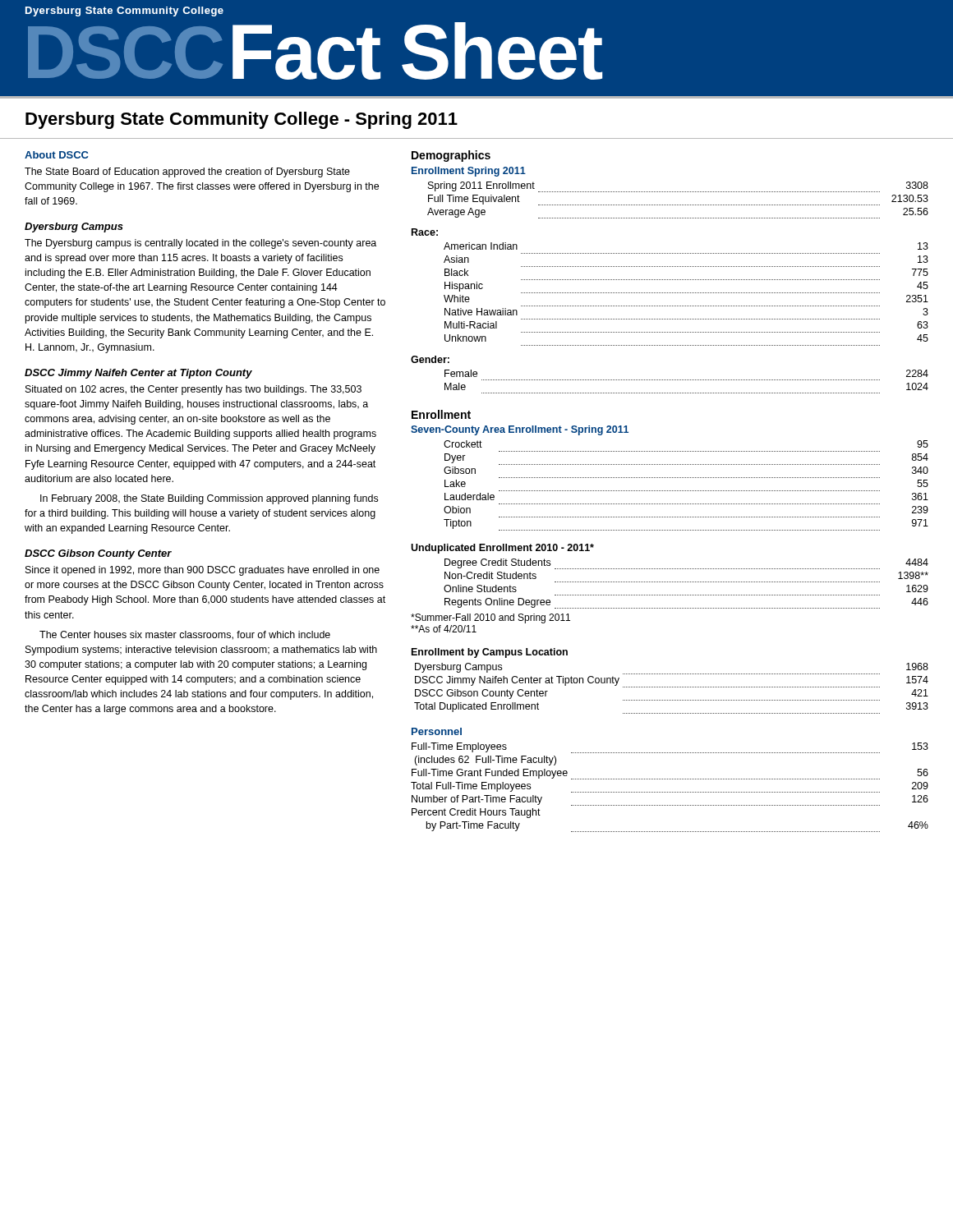Select the text starting "Enrollment by Campus Location"
This screenshot has width=953, height=1232.
(x=490, y=652)
